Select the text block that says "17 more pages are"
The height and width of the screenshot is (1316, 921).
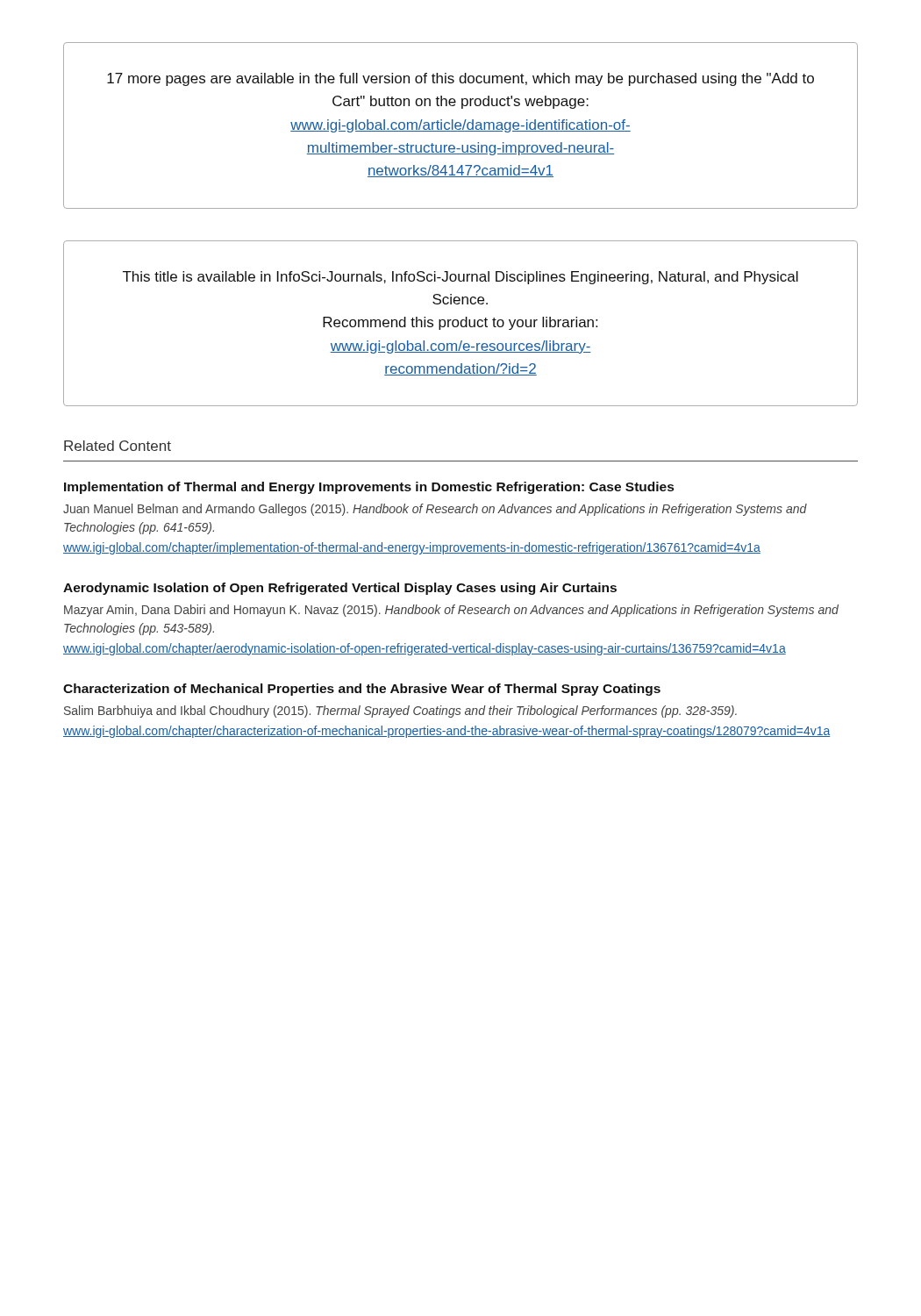coord(460,125)
